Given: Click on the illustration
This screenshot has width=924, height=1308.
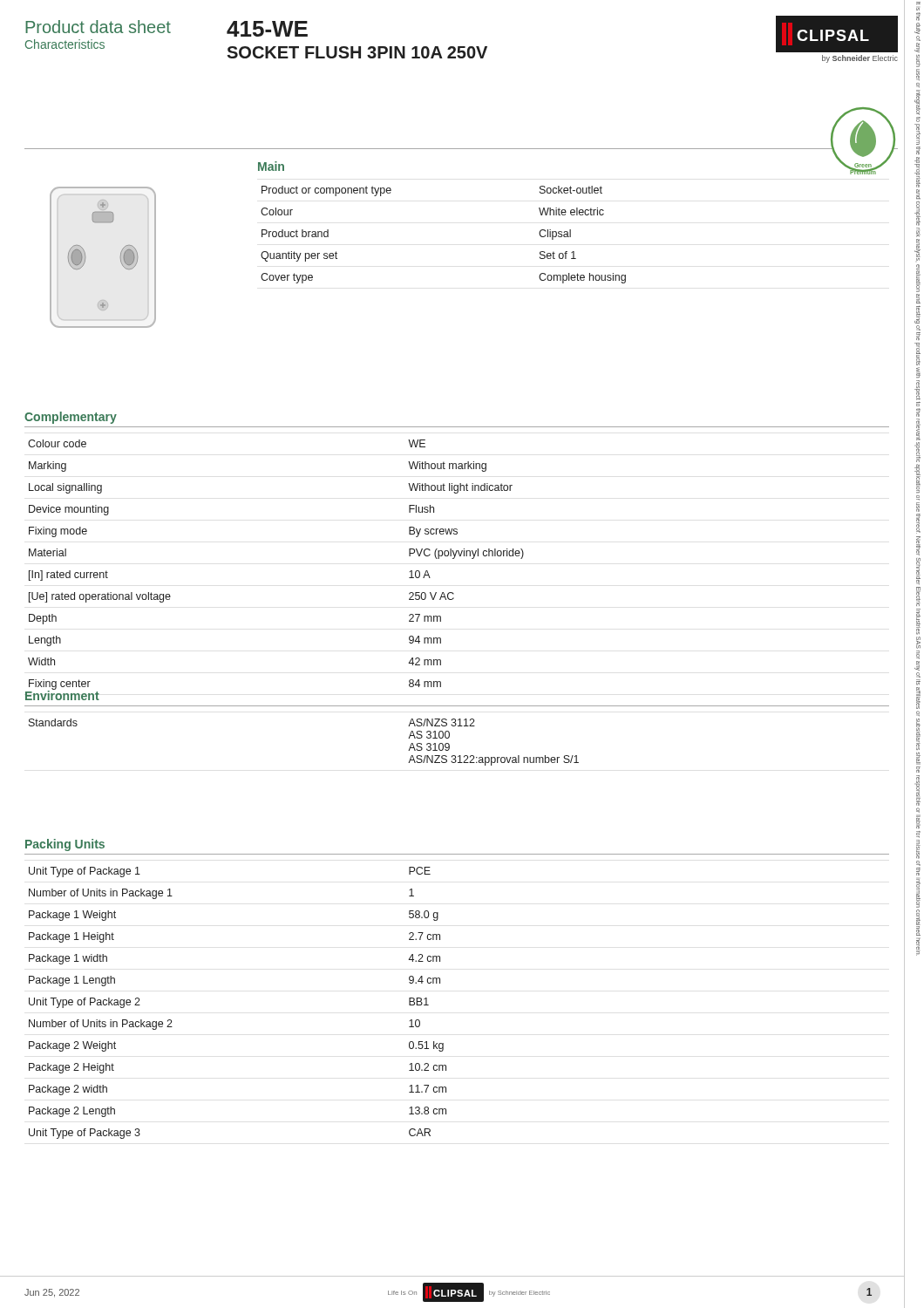Looking at the screenshot, I should coord(120,266).
